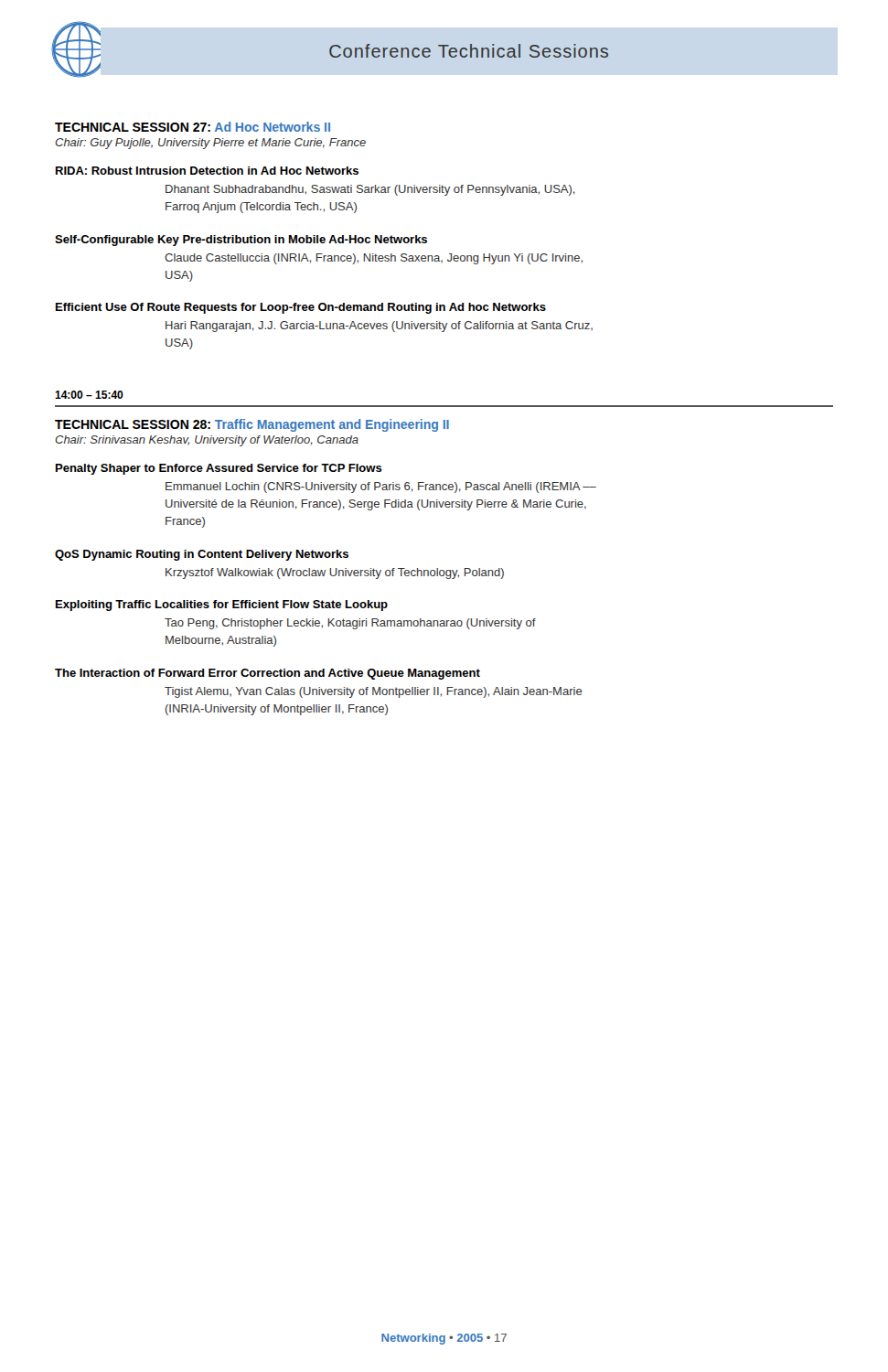Screen dimensions: 1372x888
Task: Click on the element starting "Dhanant Subhadrabandhu, Saswati Sarkar"
Action: 370,197
